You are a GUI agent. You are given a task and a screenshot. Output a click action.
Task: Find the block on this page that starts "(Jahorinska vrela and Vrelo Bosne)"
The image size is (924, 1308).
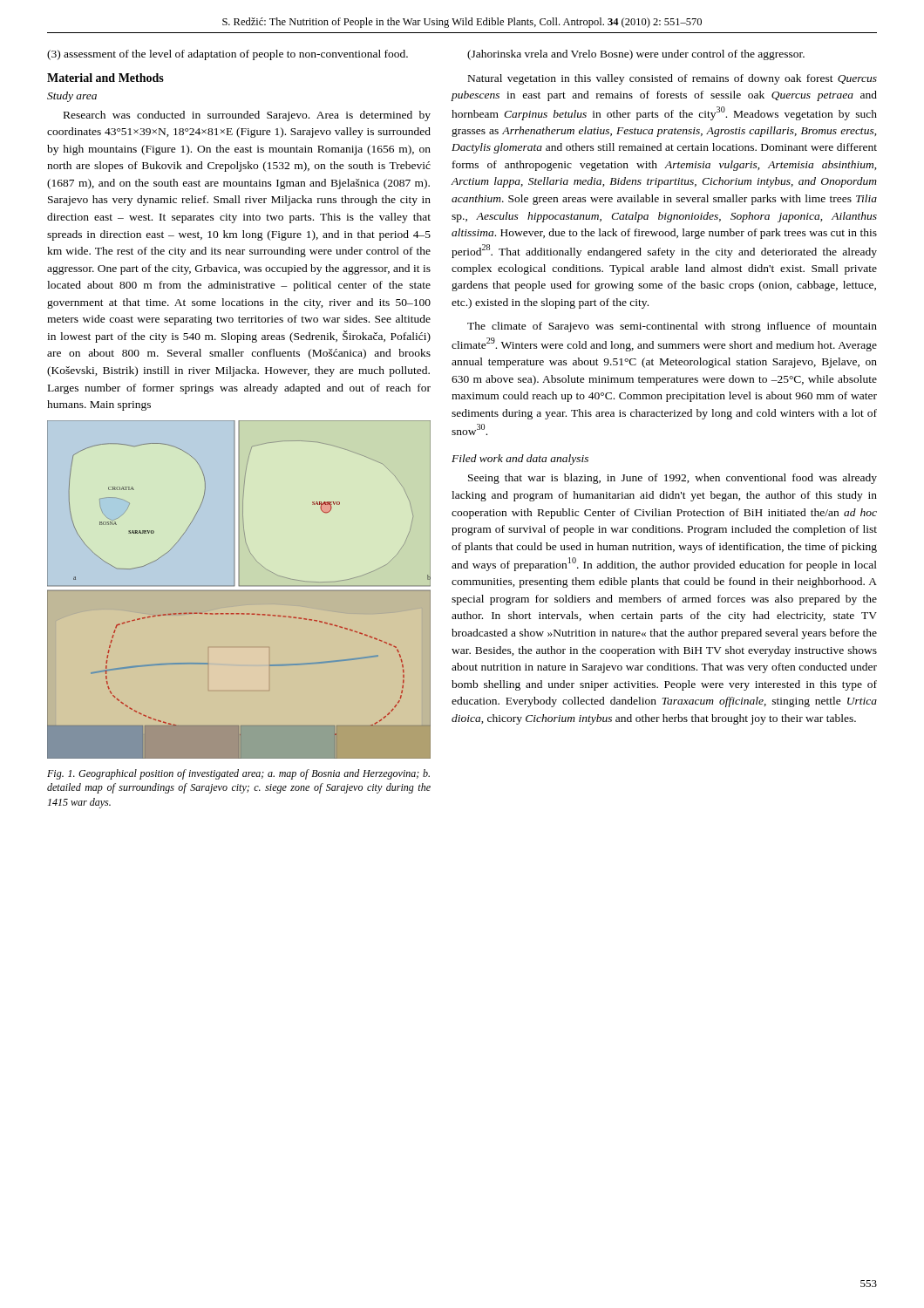636,54
